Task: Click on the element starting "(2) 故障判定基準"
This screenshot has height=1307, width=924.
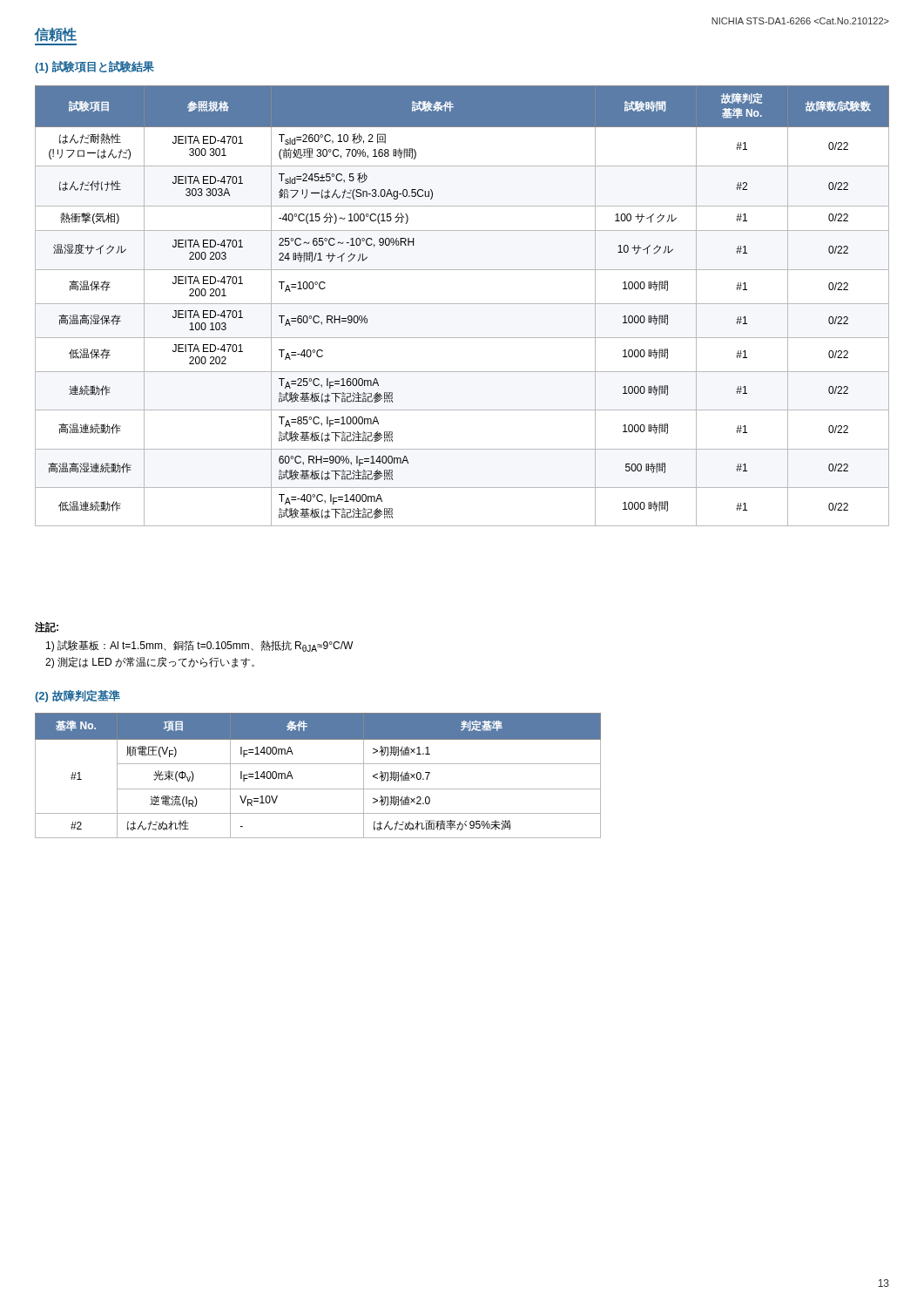Action: click(x=77, y=696)
